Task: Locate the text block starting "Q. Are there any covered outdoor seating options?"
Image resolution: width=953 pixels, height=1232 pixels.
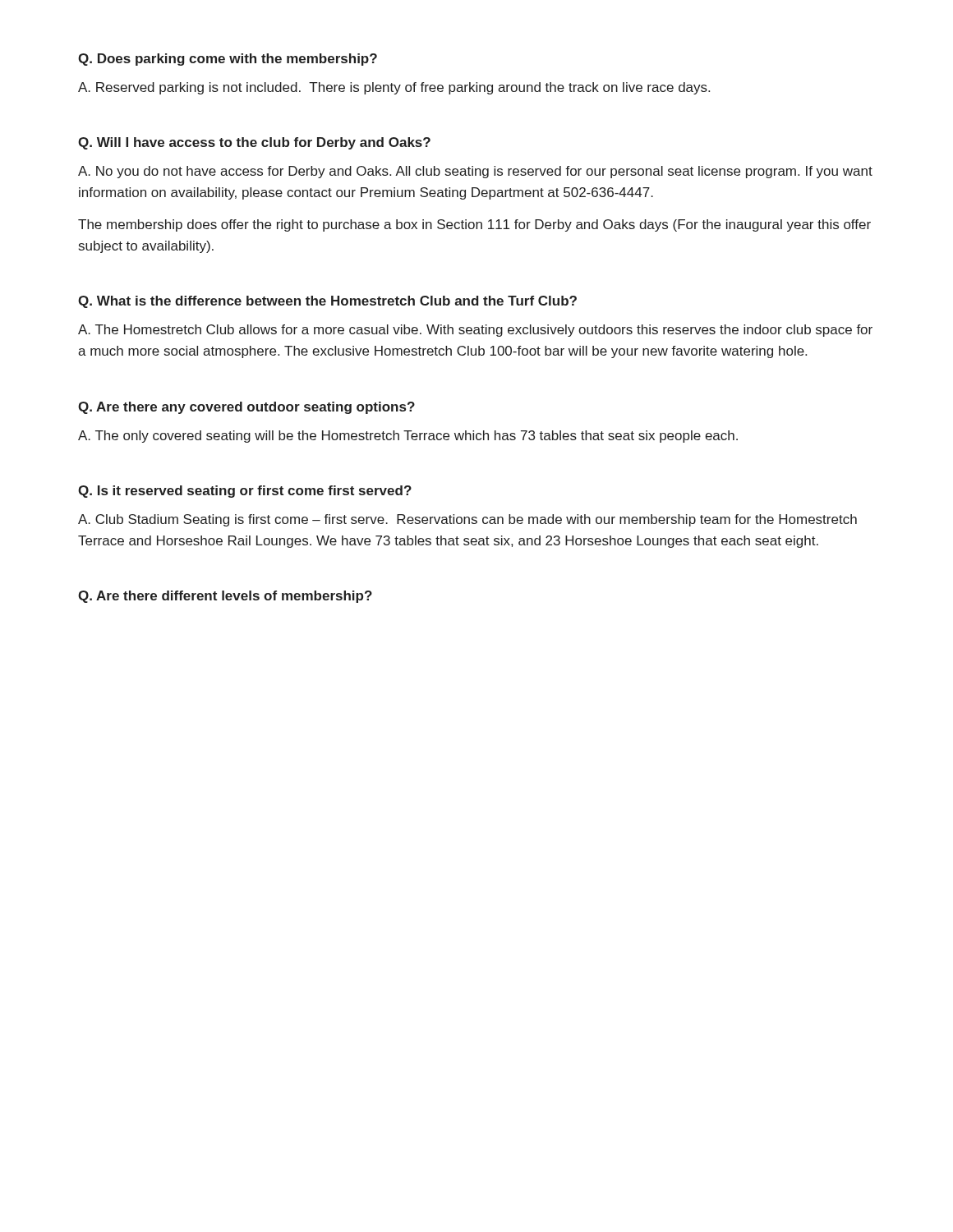Action: [x=247, y=407]
